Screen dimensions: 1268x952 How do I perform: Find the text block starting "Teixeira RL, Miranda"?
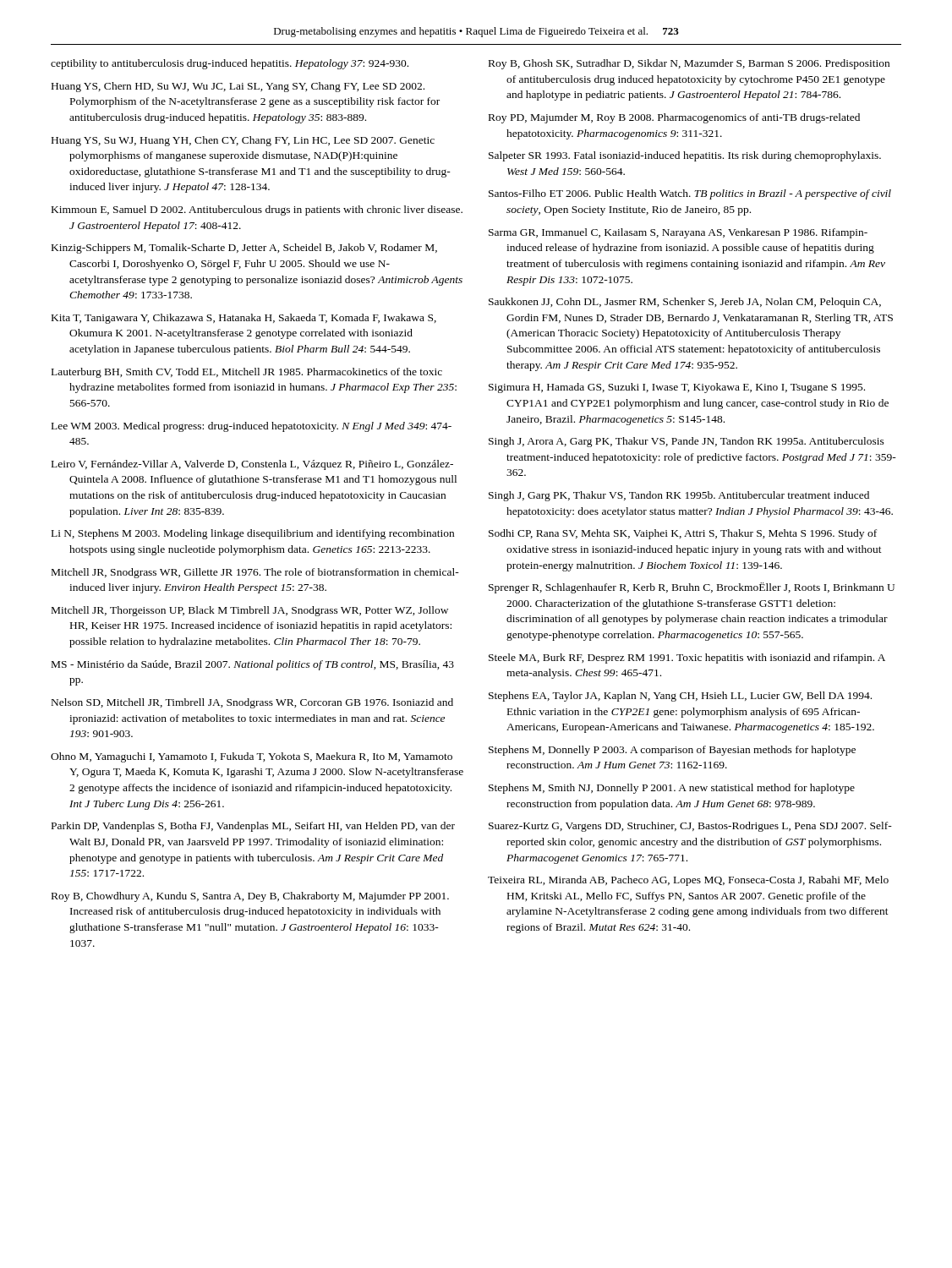[x=688, y=903]
